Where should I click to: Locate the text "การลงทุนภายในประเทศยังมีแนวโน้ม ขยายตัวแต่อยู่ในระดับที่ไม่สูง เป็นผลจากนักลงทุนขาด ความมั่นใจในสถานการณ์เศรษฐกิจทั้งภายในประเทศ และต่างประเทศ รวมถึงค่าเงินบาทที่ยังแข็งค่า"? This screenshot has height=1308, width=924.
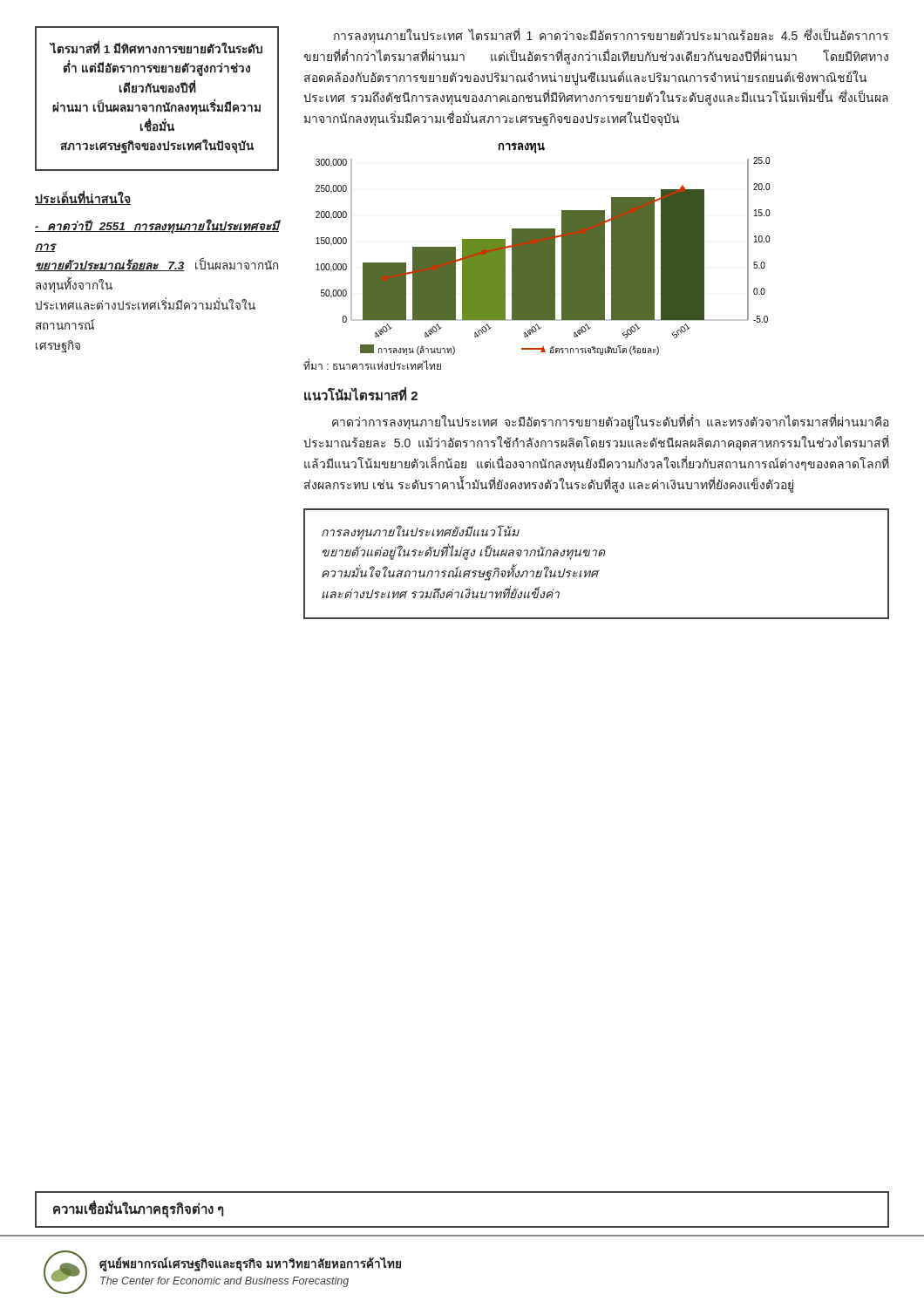tap(463, 563)
